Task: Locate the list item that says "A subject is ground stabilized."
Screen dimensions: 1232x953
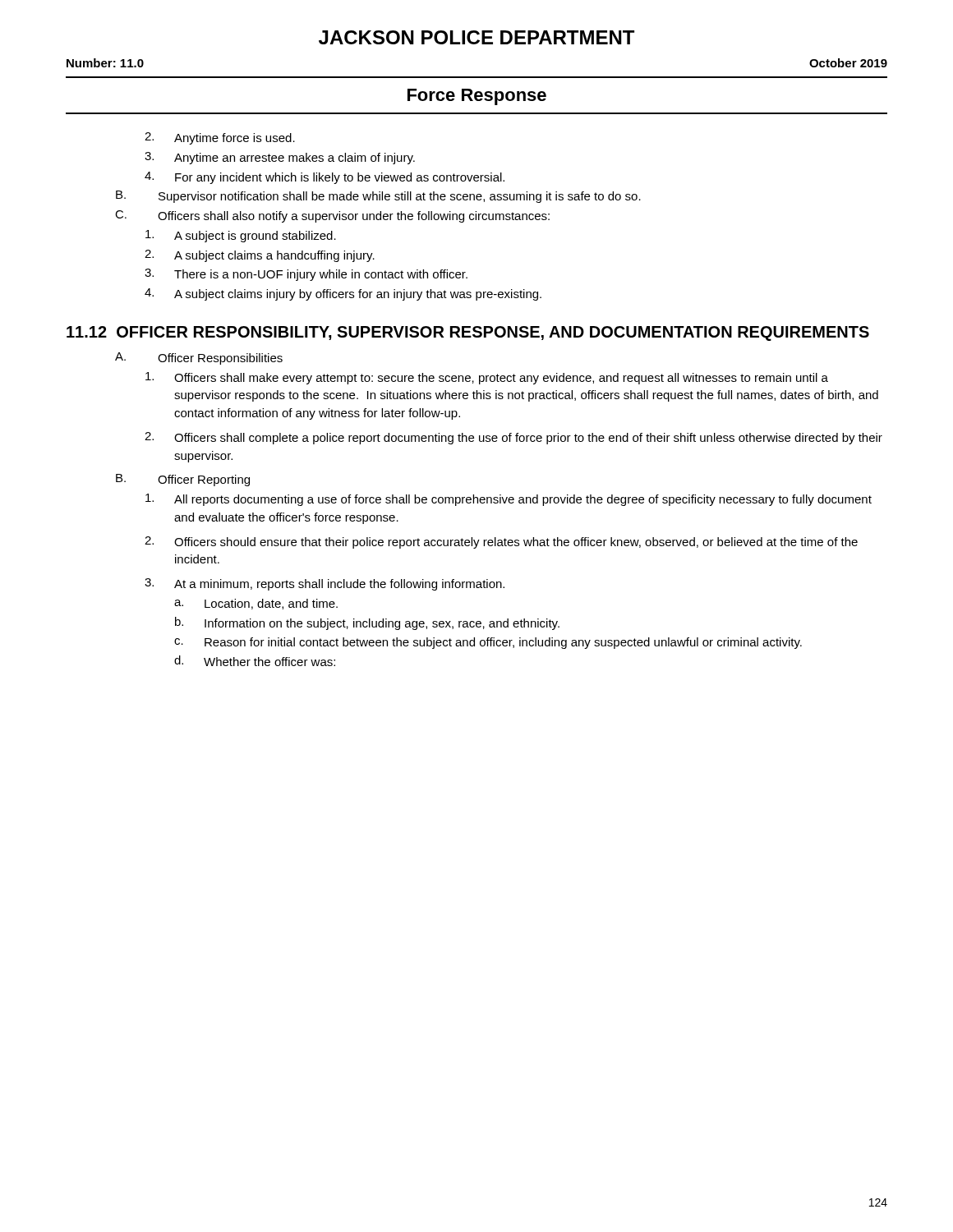Action: (241, 236)
